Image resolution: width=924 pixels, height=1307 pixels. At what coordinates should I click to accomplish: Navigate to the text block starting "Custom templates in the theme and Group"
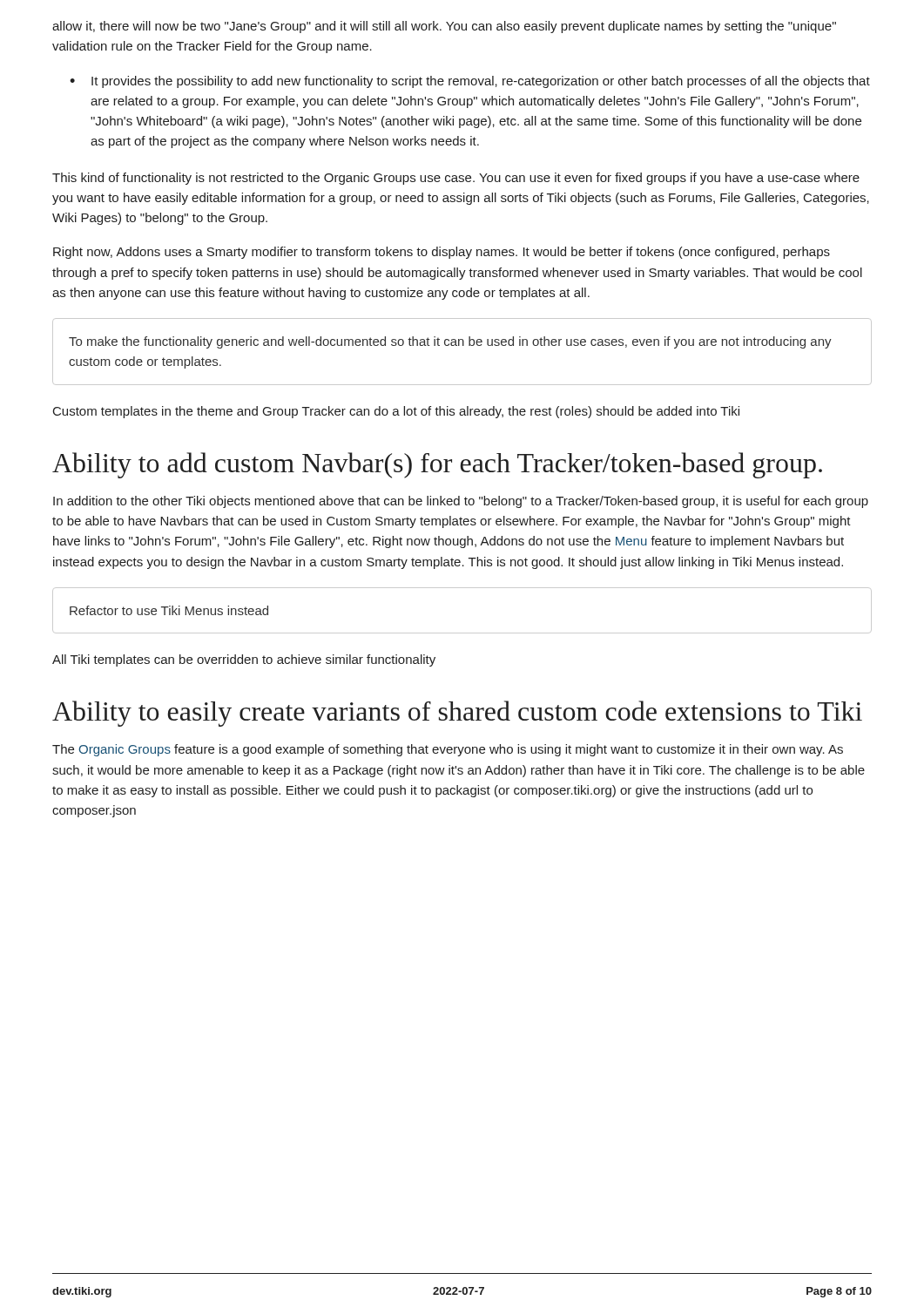click(396, 410)
